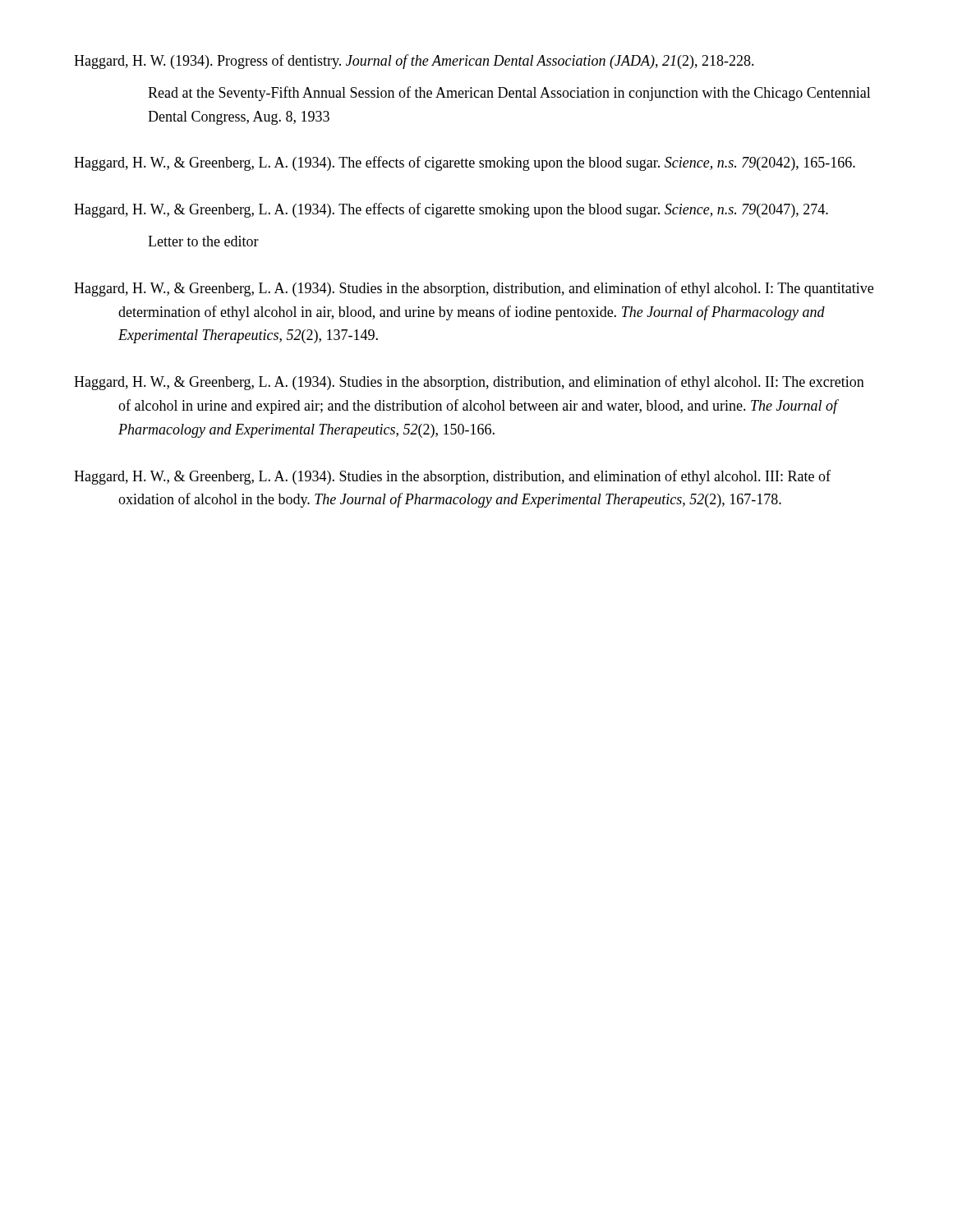
Task: Locate the block of text that opens with "Haggard, H. W. (1934). Progress of"
Action: (x=476, y=89)
